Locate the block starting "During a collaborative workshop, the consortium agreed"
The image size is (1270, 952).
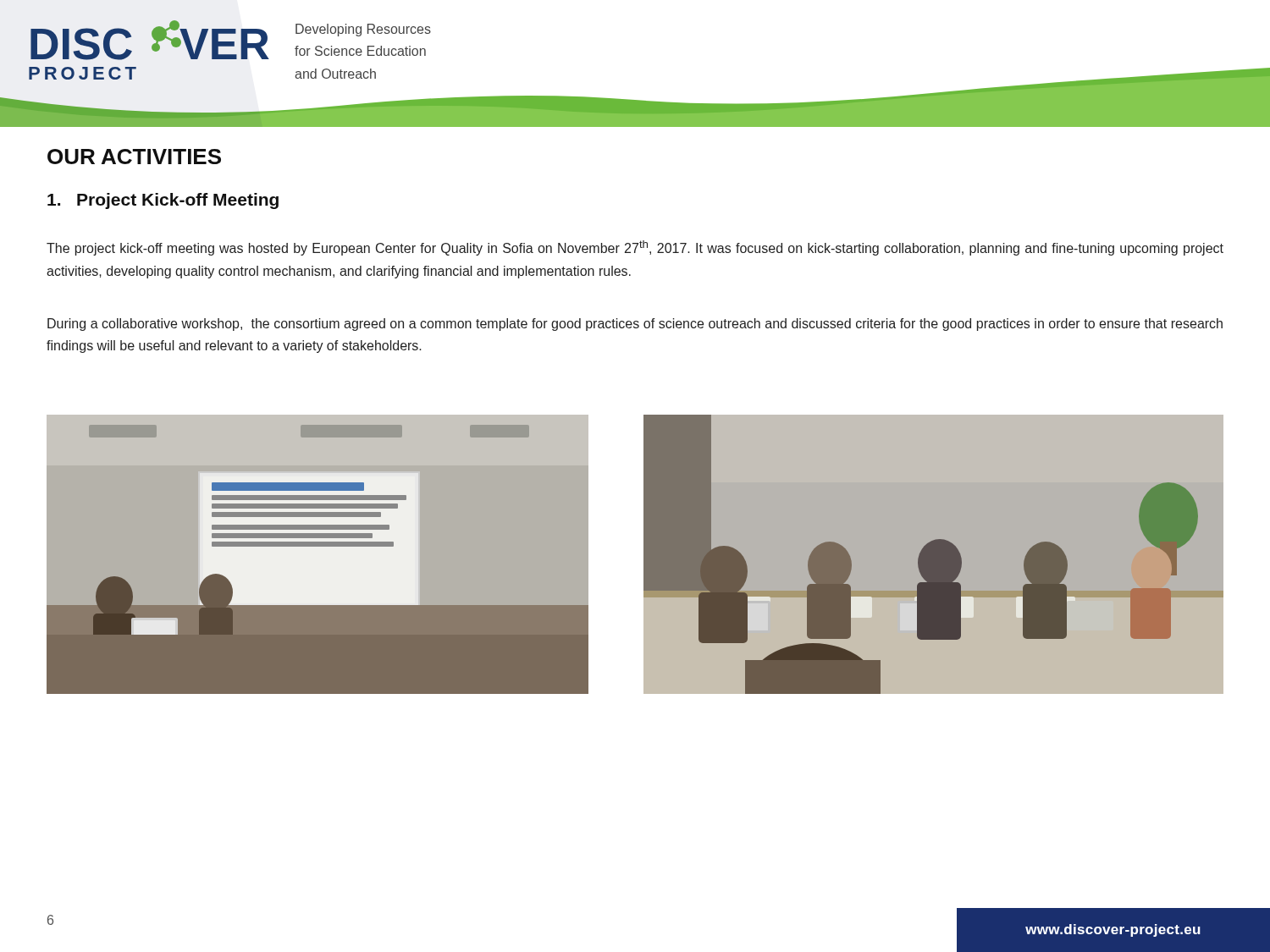pos(635,335)
